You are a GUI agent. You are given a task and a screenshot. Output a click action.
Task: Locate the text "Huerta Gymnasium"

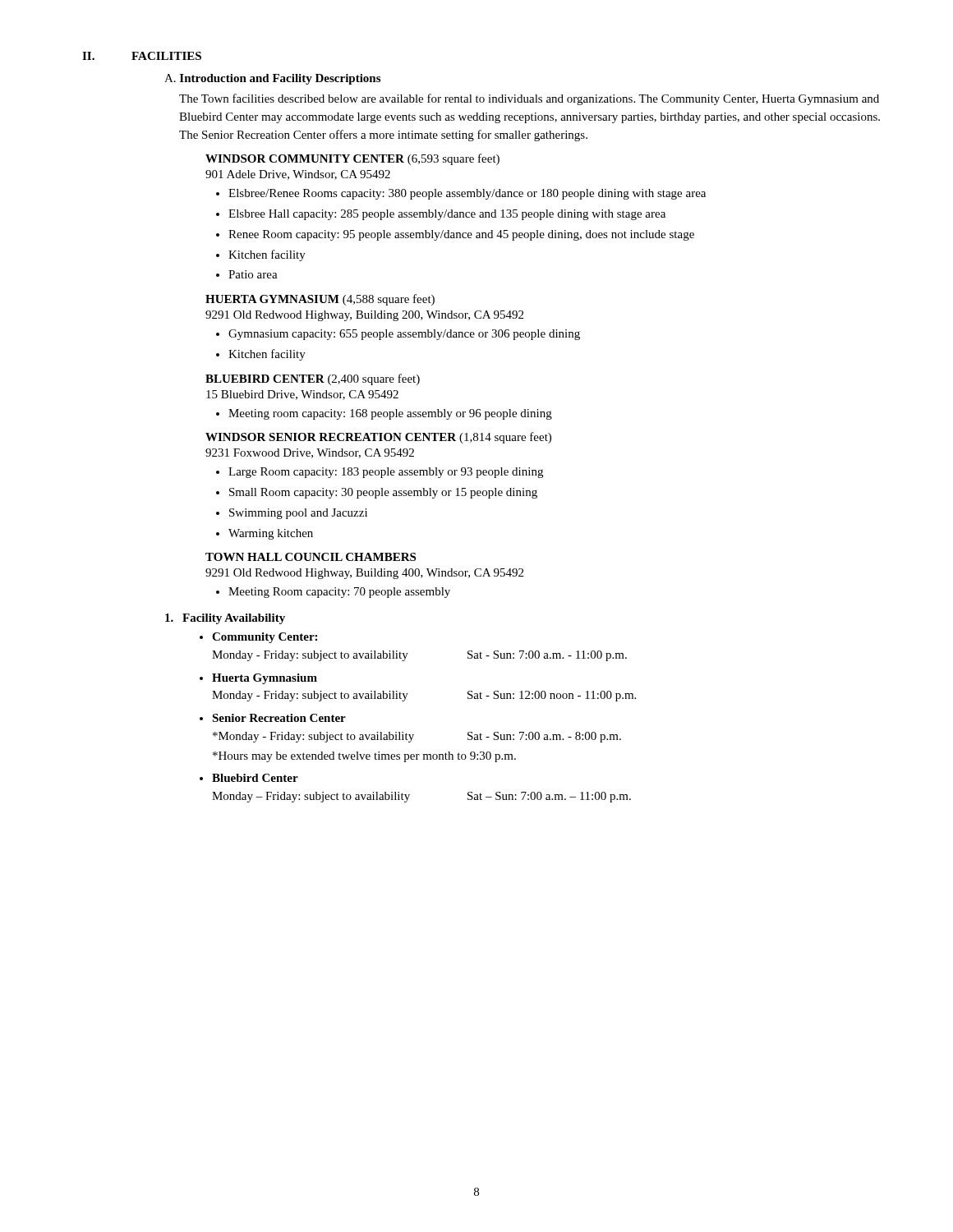point(265,677)
